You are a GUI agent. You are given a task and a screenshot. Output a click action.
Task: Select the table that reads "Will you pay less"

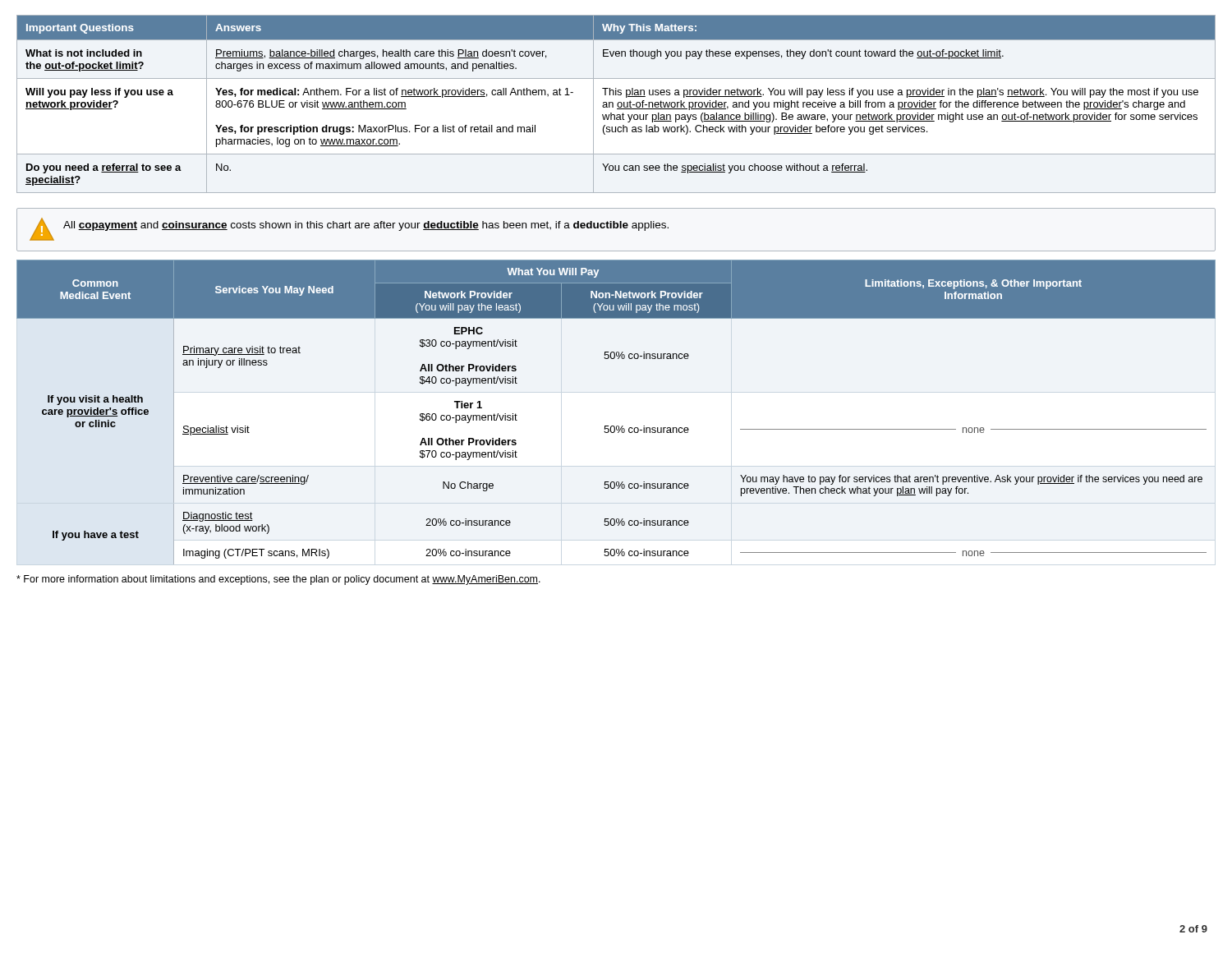[616, 104]
